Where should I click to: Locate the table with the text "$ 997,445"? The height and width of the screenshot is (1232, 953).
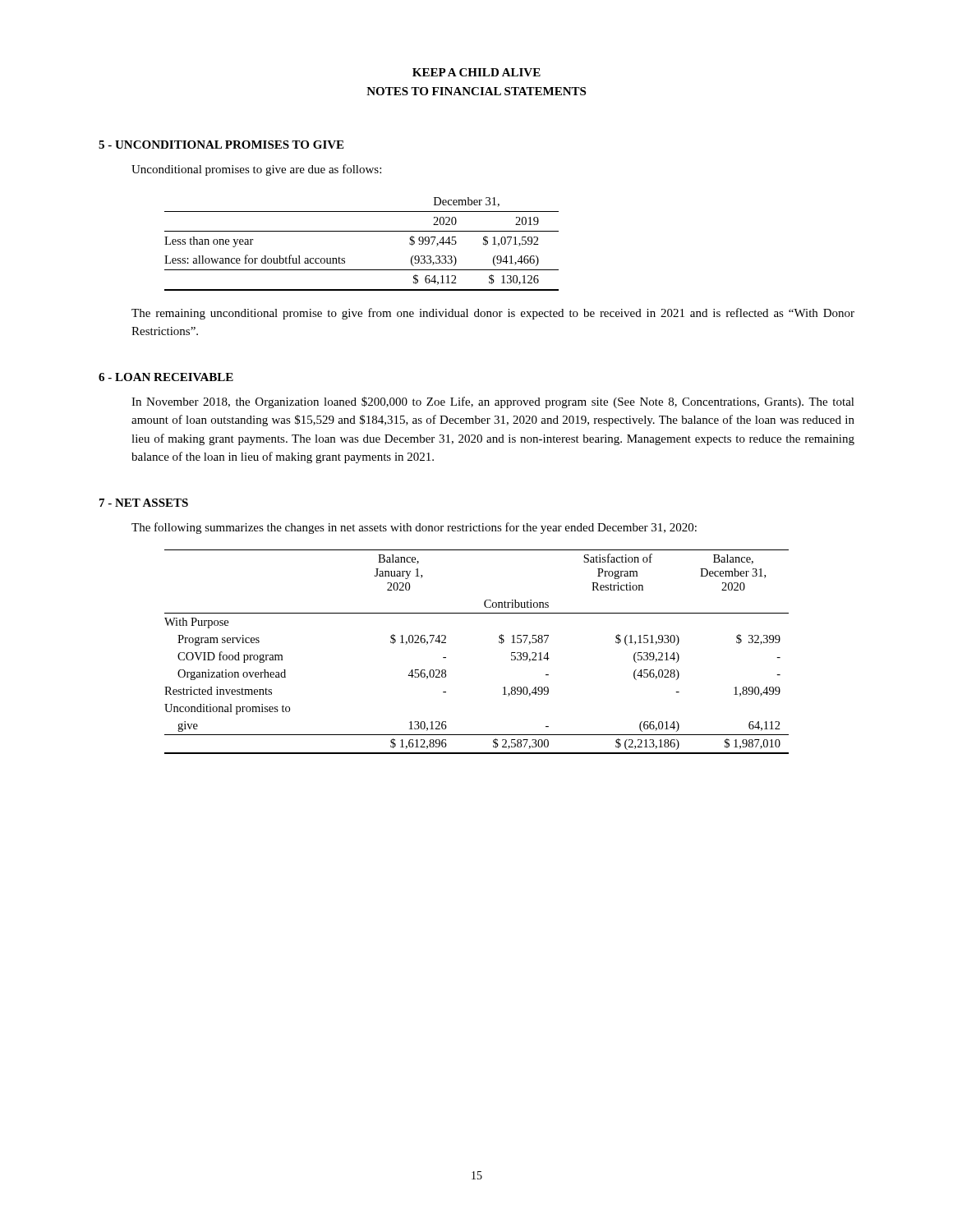click(x=476, y=241)
